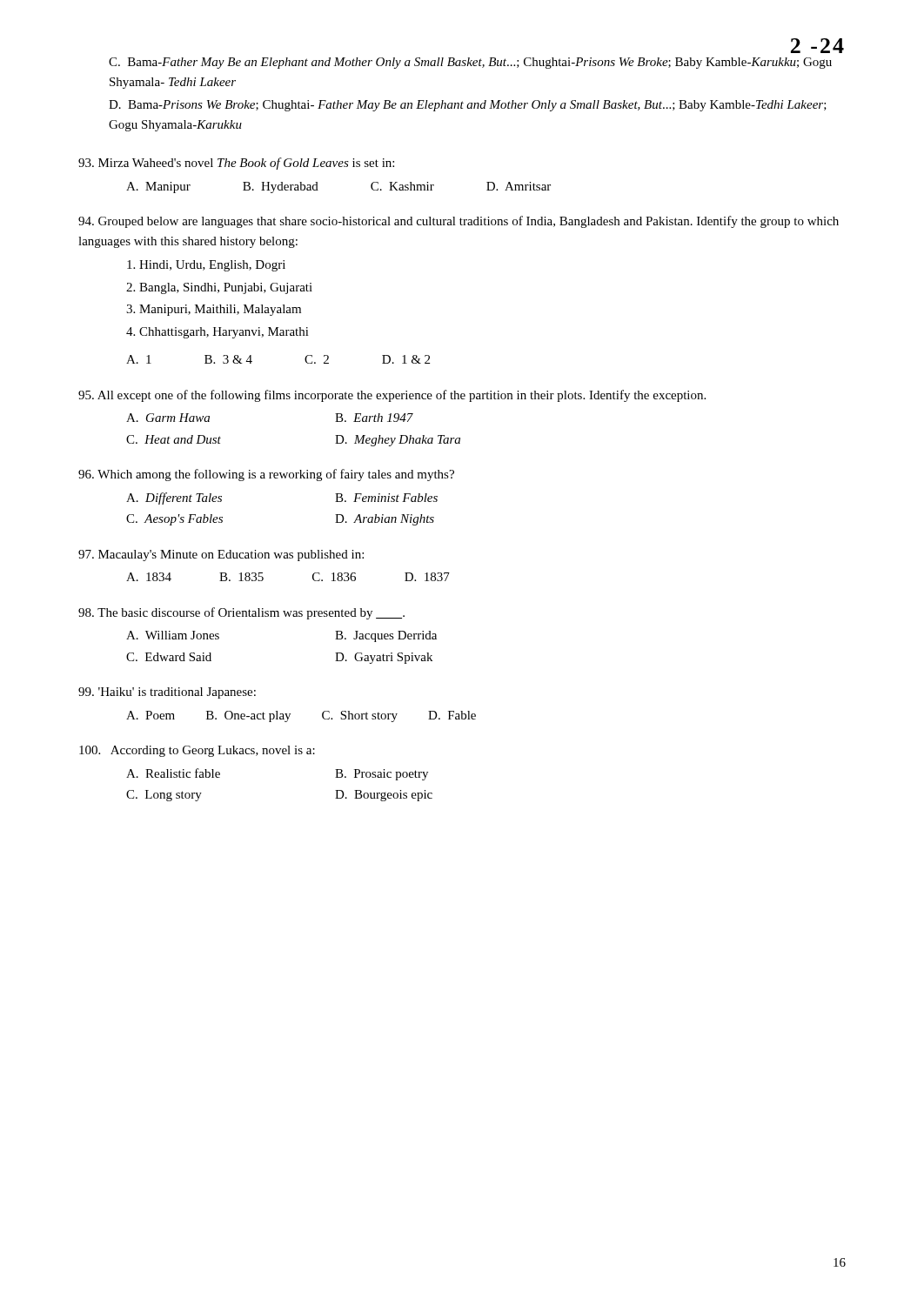Click on the text block that says "'Haiku' is traditional Japanese:"

click(x=466, y=703)
